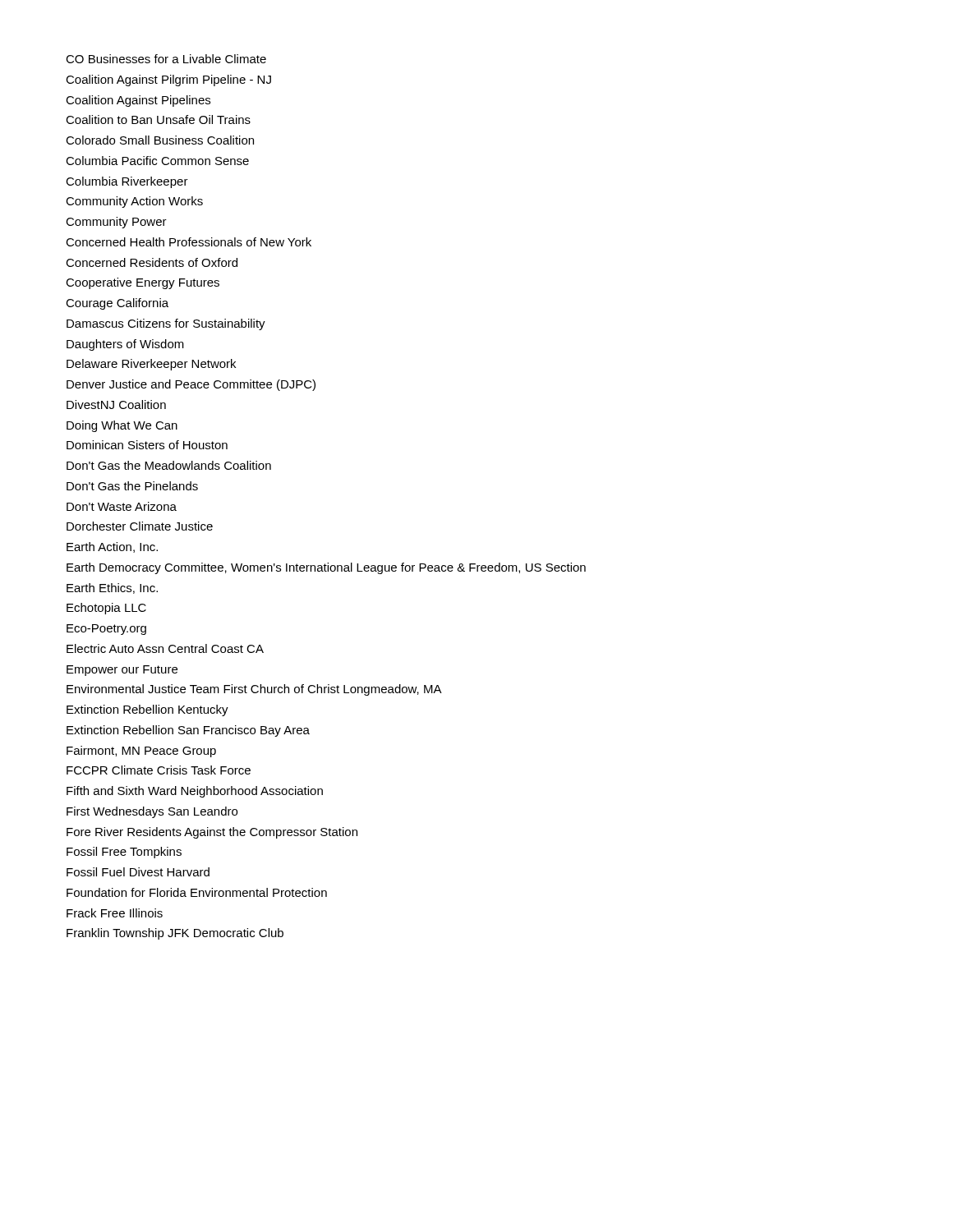Image resolution: width=953 pixels, height=1232 pixels.
Task: Locate the block starting "FCCPR Climate Crisis Task Force"
Action: (158, 770)
